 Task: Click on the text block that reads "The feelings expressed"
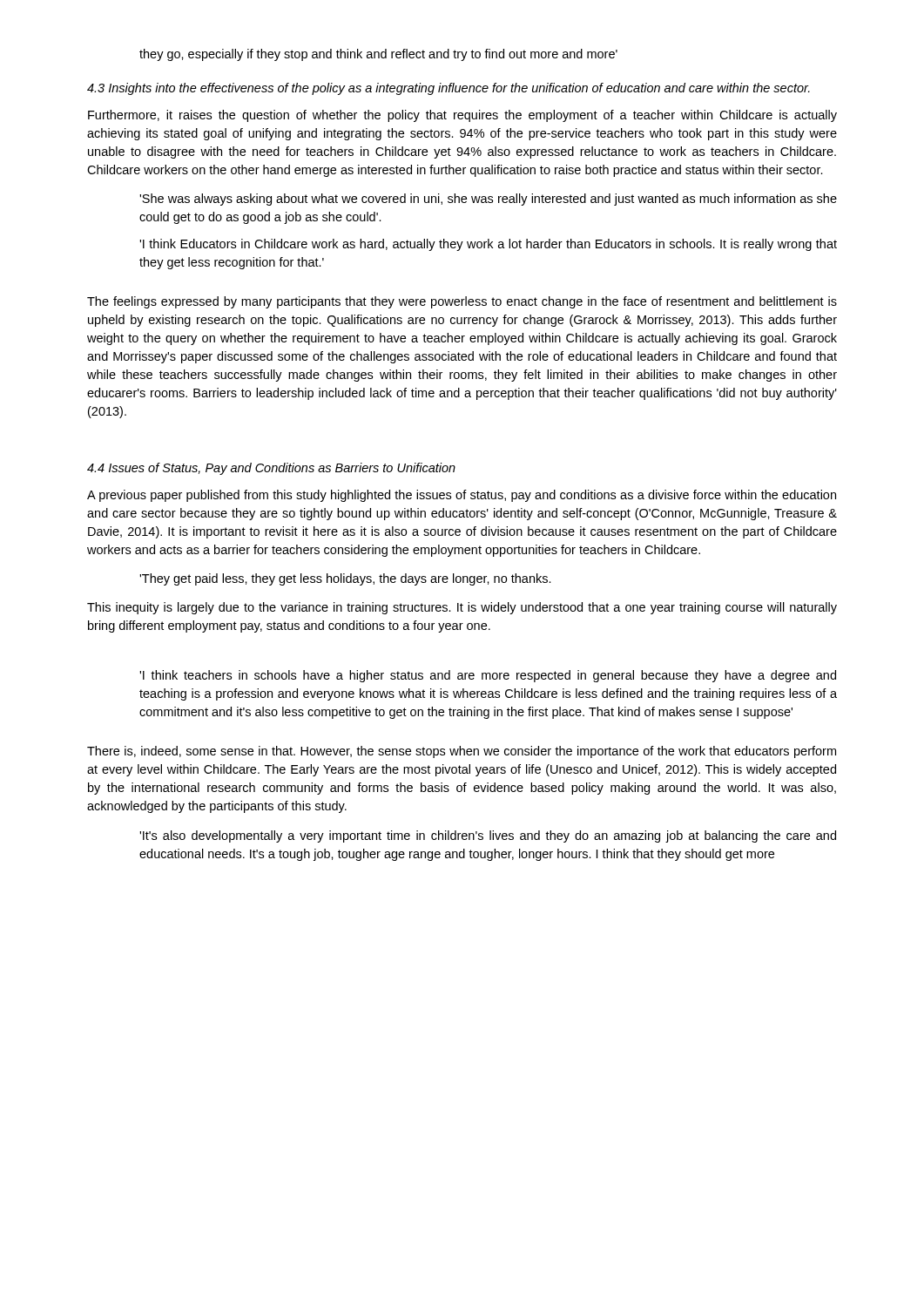(x=462, y=357)
